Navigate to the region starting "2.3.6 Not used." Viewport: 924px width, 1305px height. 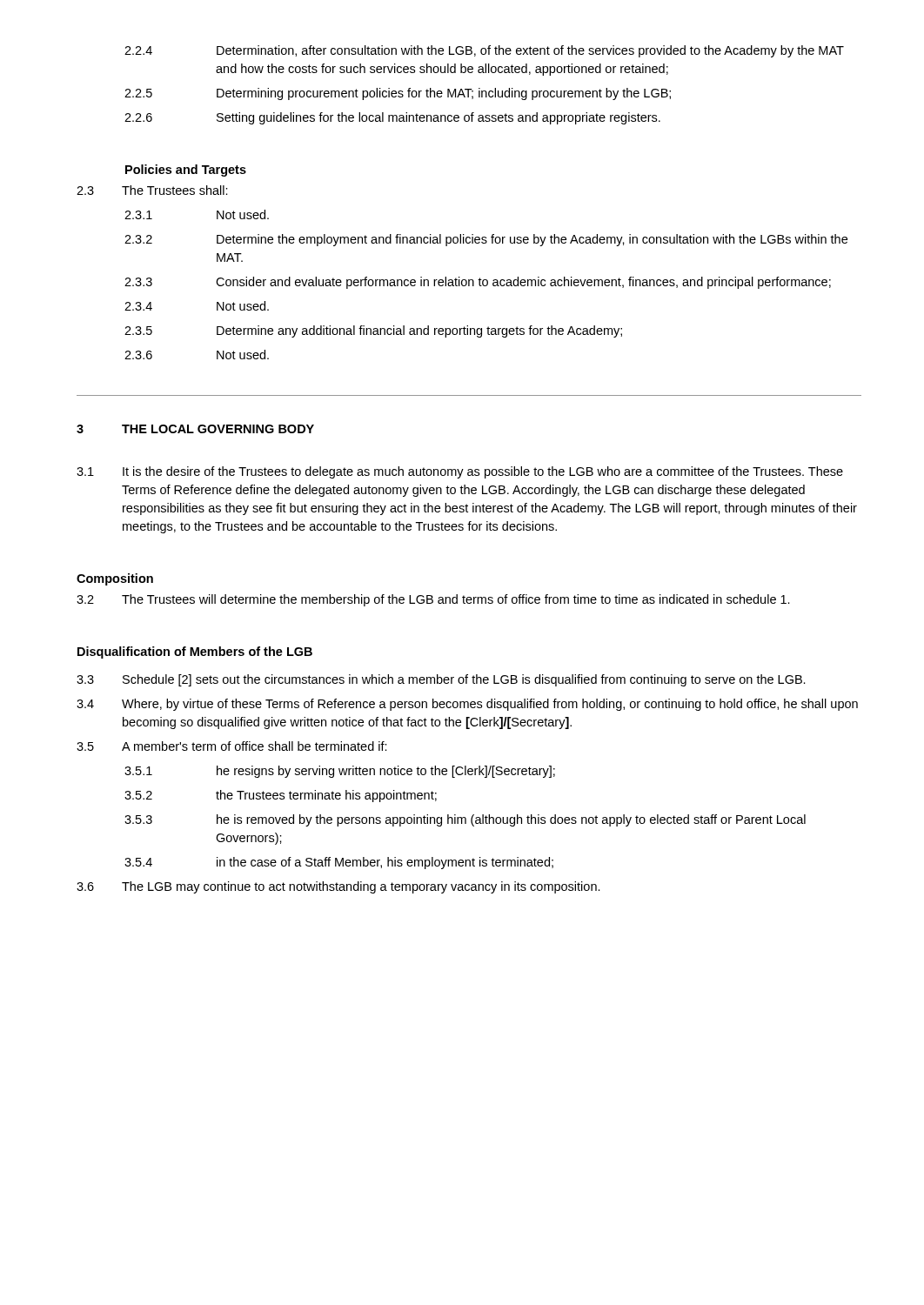pos(138,355)
